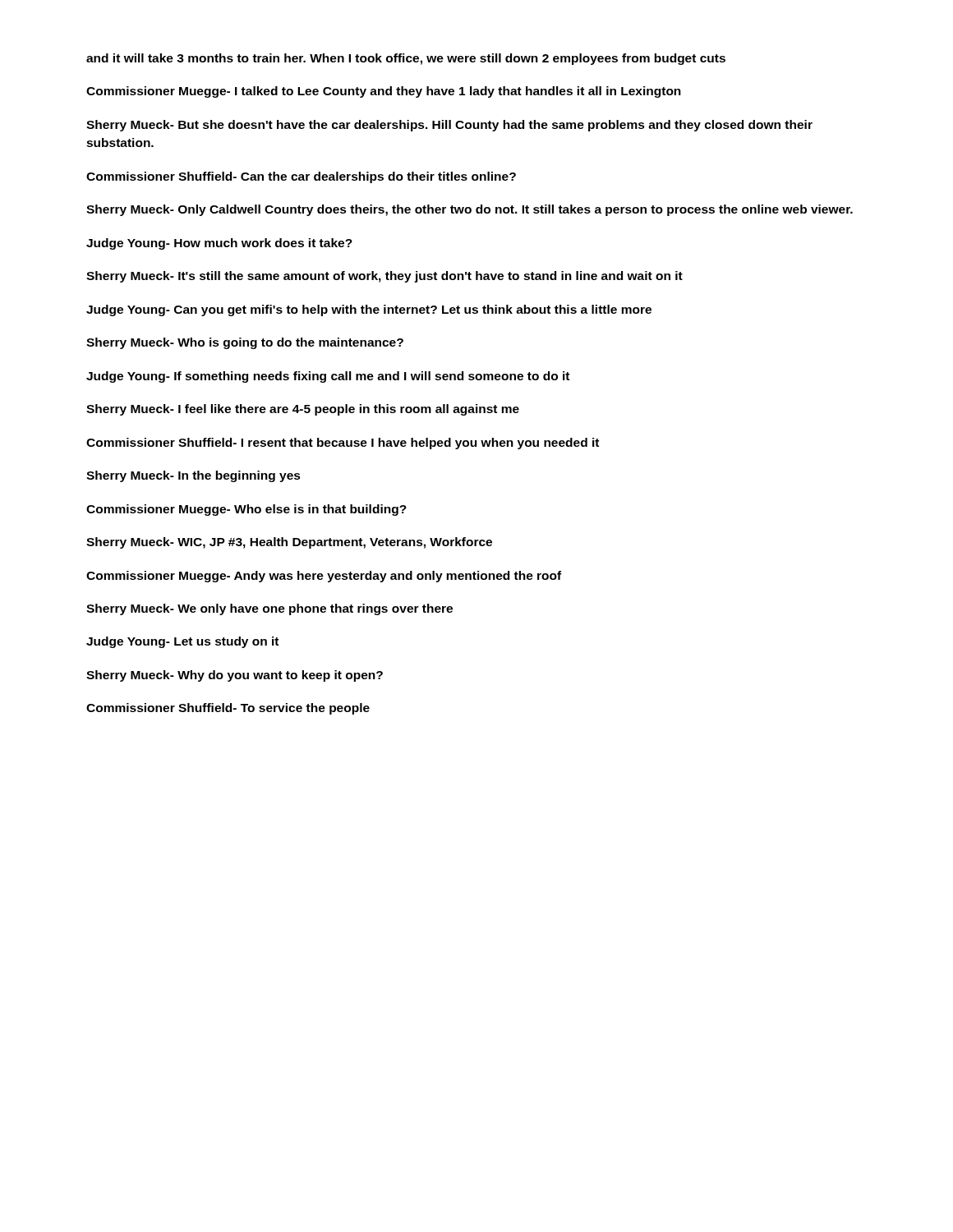Point to the block beginning "Sherry Mueck- We"
Image resolution: width=953 pixels, height=1232 pixels.
270,608
